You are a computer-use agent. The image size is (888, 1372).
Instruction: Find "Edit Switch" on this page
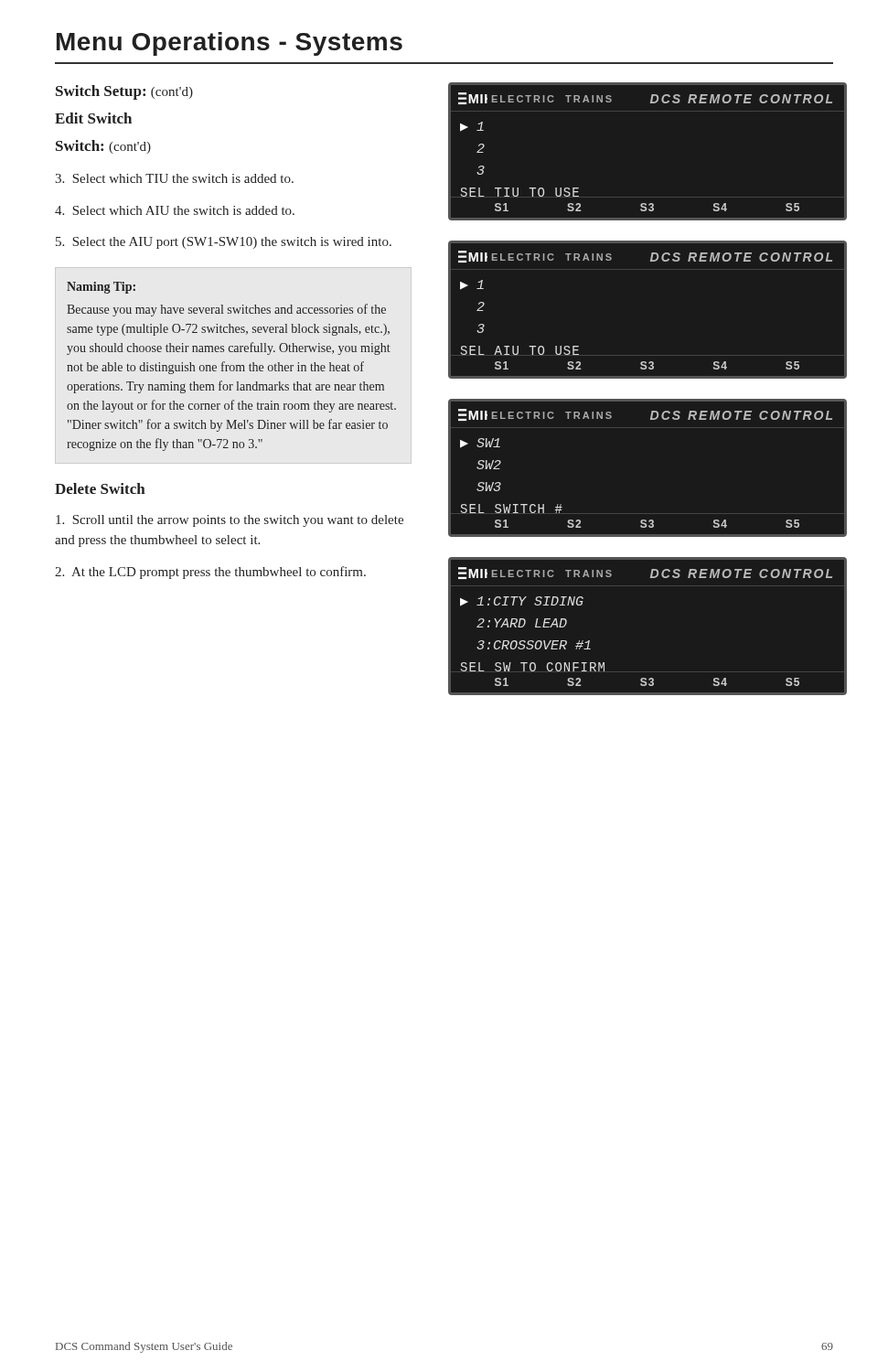pos(94,118)
